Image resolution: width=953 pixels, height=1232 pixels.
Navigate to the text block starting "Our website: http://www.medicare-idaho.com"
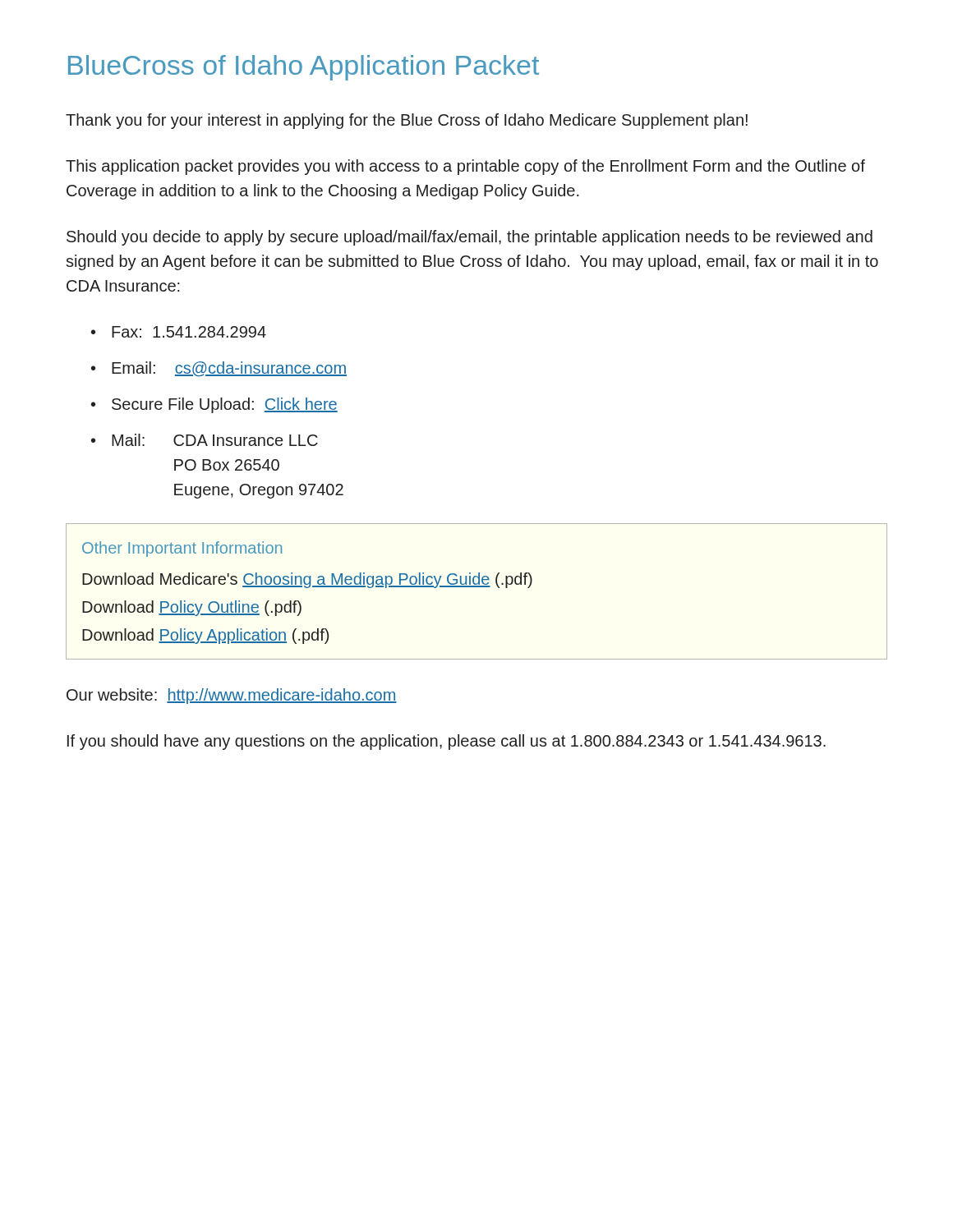click(x=231, y=695)
